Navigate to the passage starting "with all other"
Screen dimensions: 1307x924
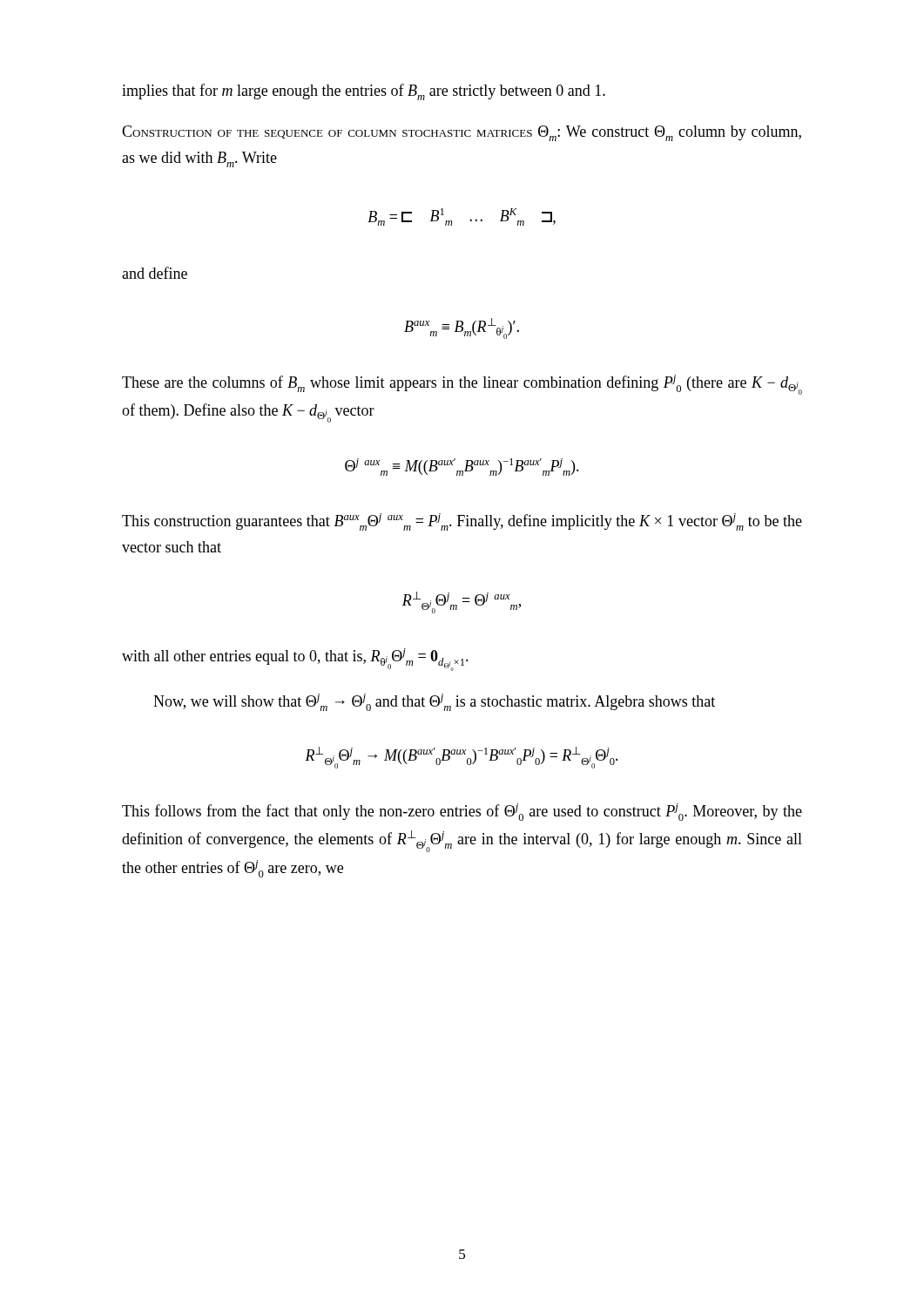click(x=295, y=659)
